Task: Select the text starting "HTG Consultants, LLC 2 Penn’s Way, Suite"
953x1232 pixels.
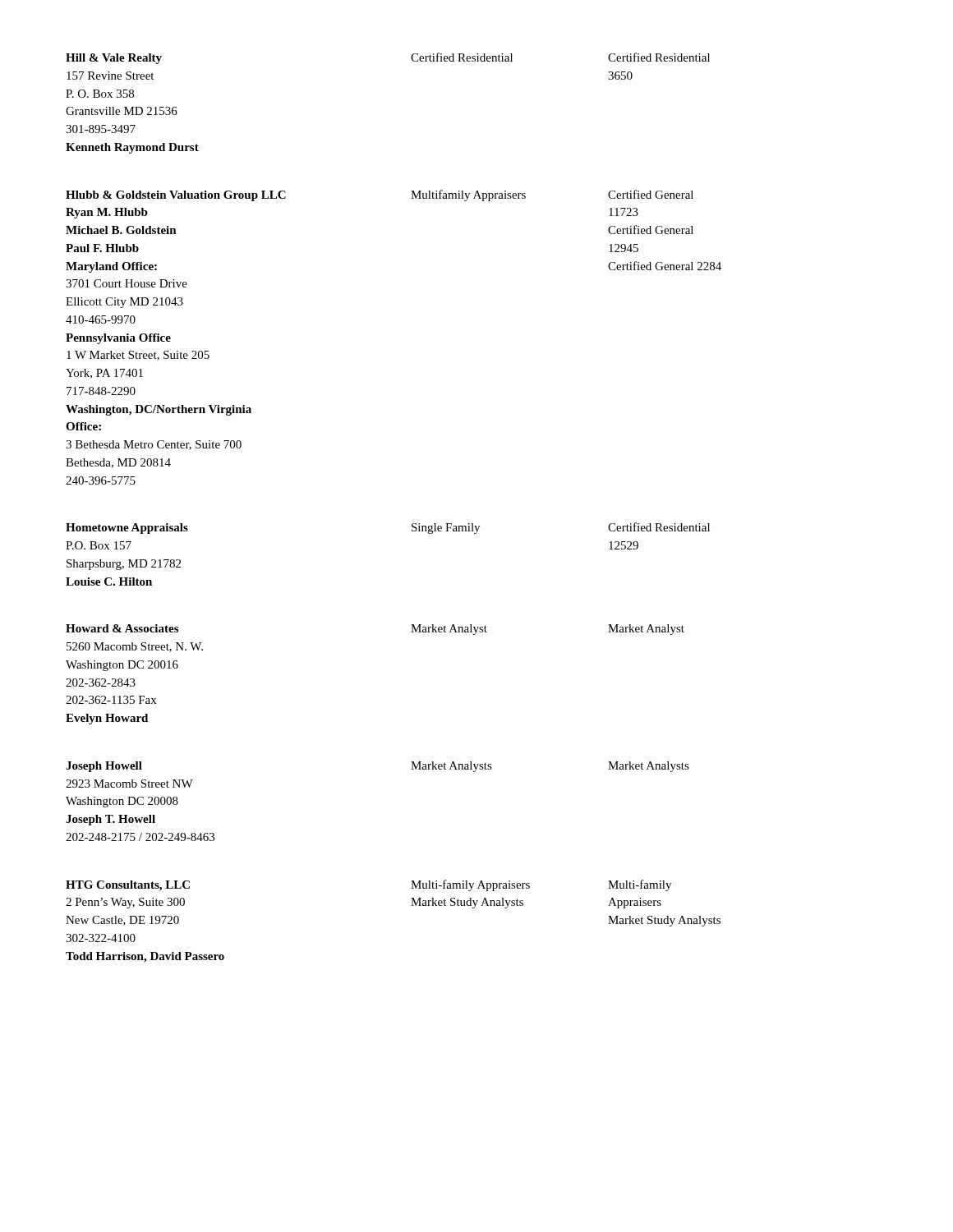Action: point(128,886)
